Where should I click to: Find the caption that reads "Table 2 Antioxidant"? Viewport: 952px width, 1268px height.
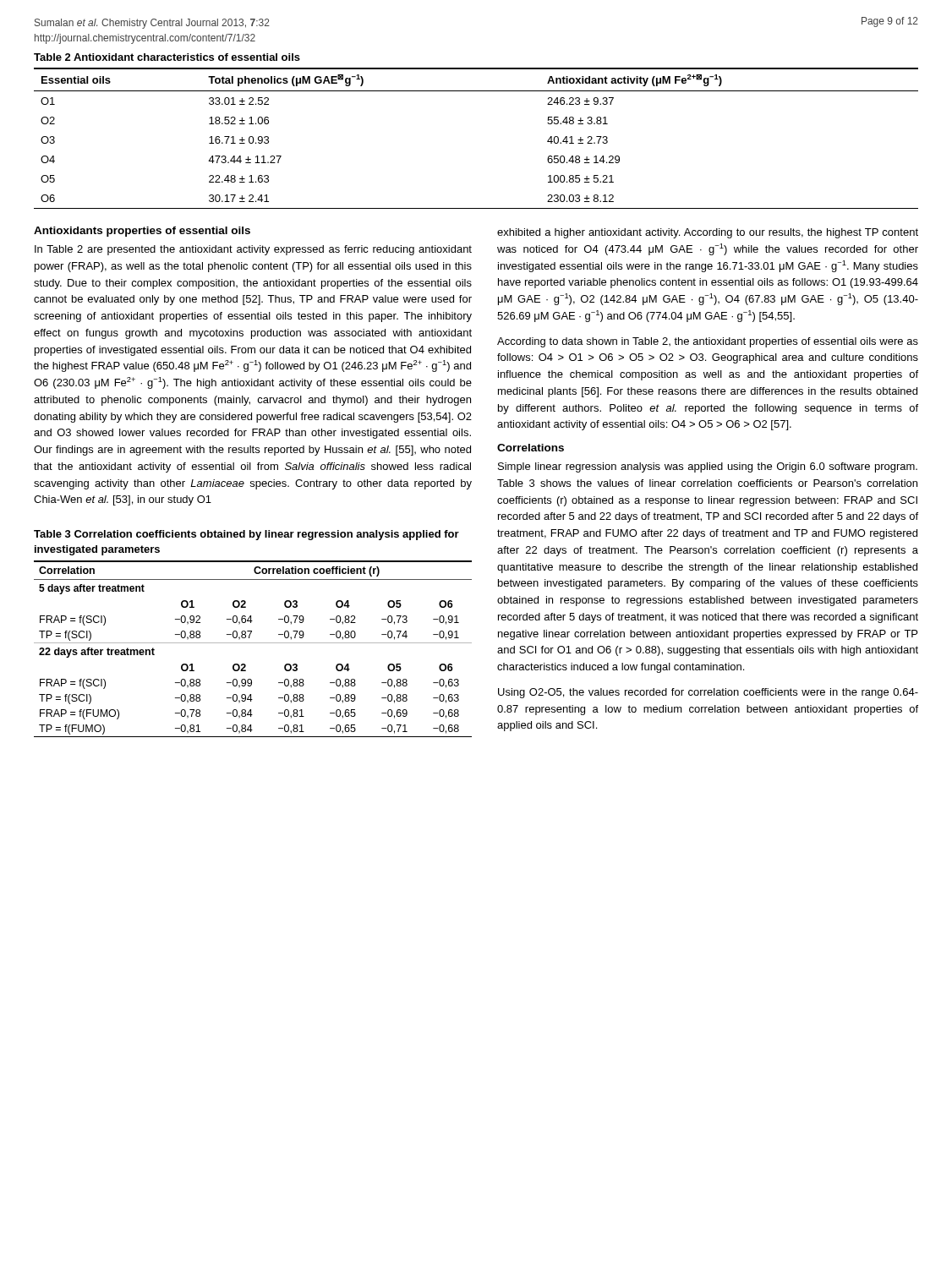(x=167, y=57)
